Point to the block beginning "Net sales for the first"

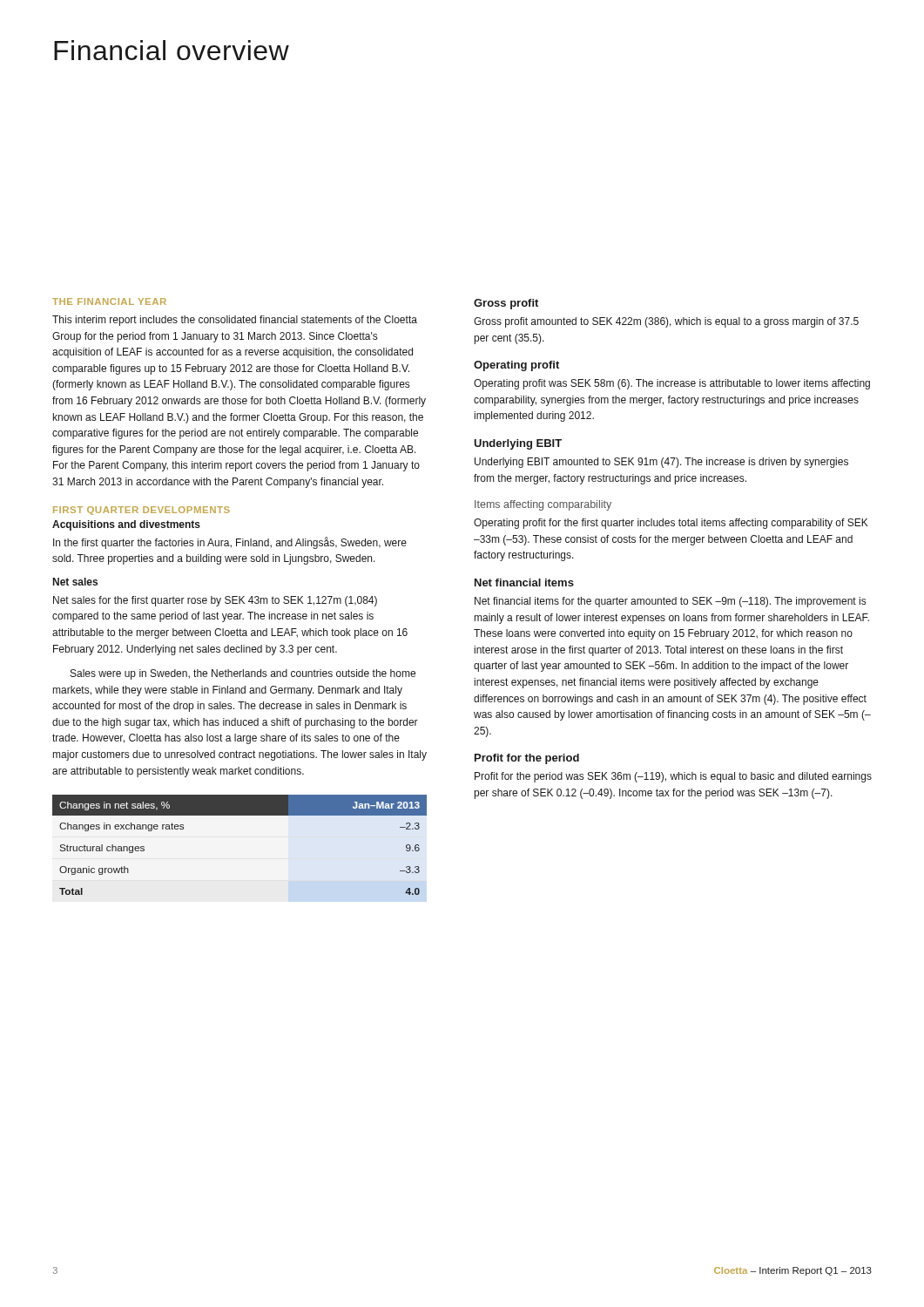(240, 686)
